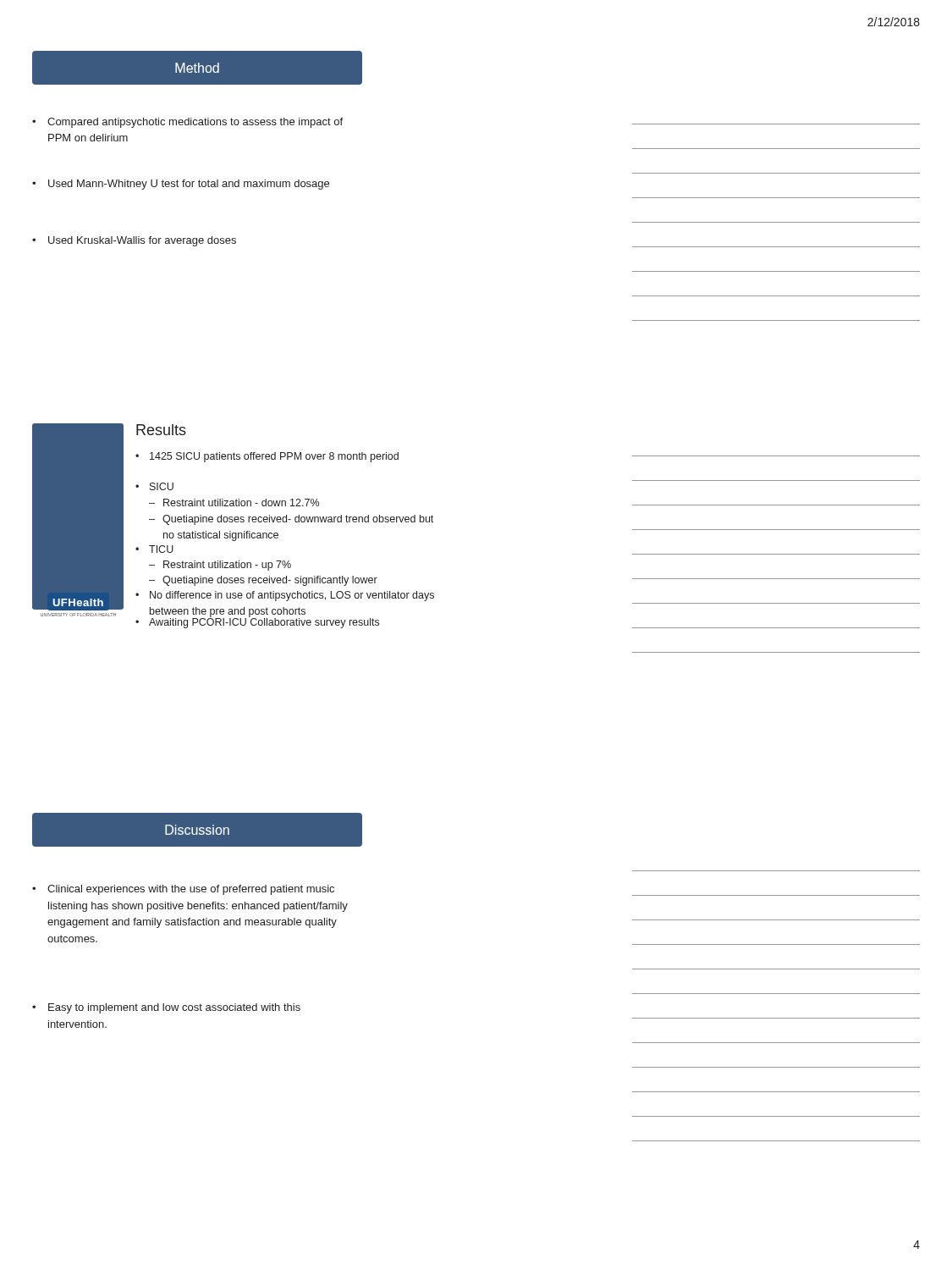Viewport: 952px width, 1270px height.
Task: Locate the list item containing "•1425 SICU patients offered PPM over"
Action: click(x=288, y=457)
